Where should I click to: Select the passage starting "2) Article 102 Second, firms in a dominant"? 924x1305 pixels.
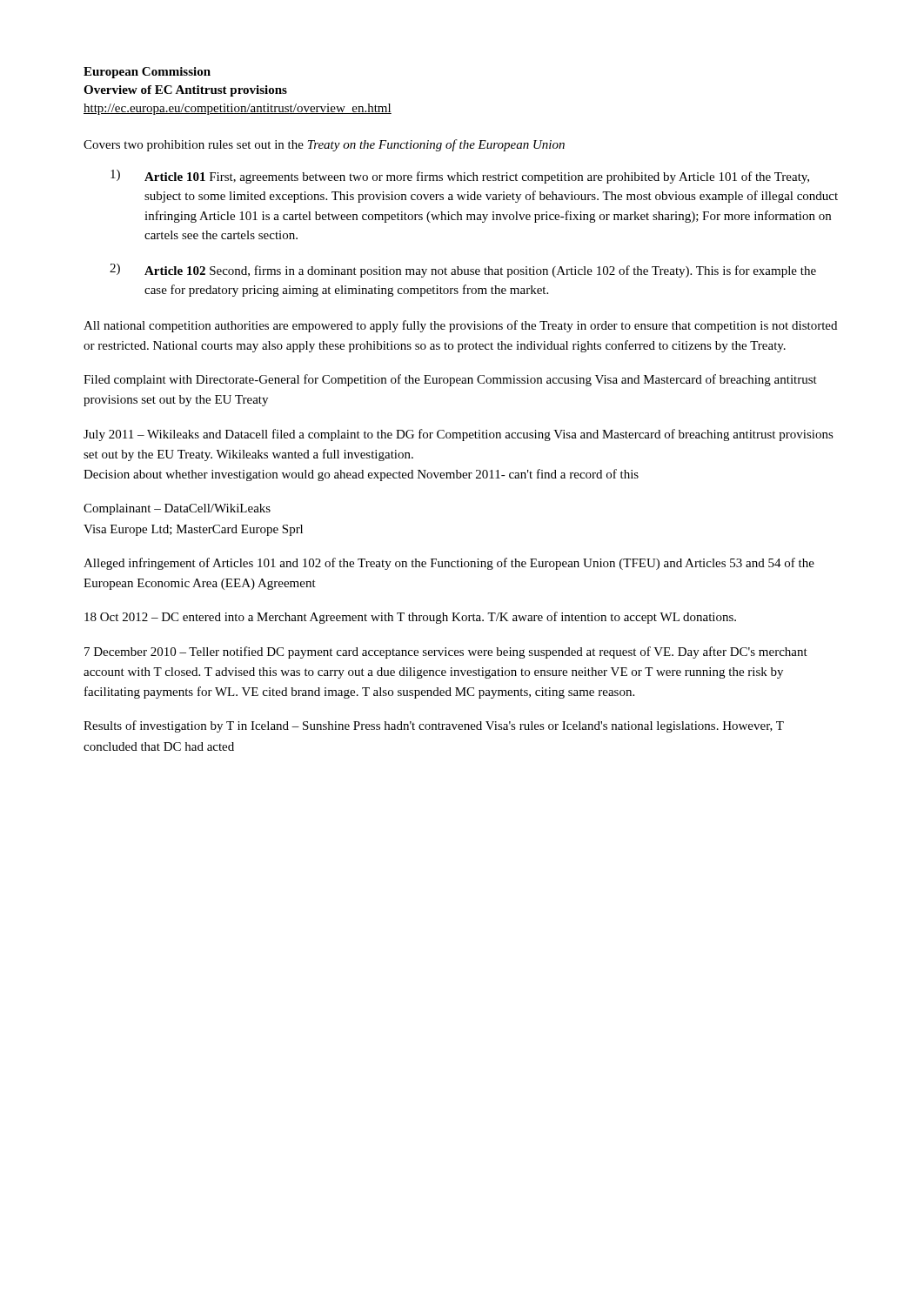tap(475, 280)
